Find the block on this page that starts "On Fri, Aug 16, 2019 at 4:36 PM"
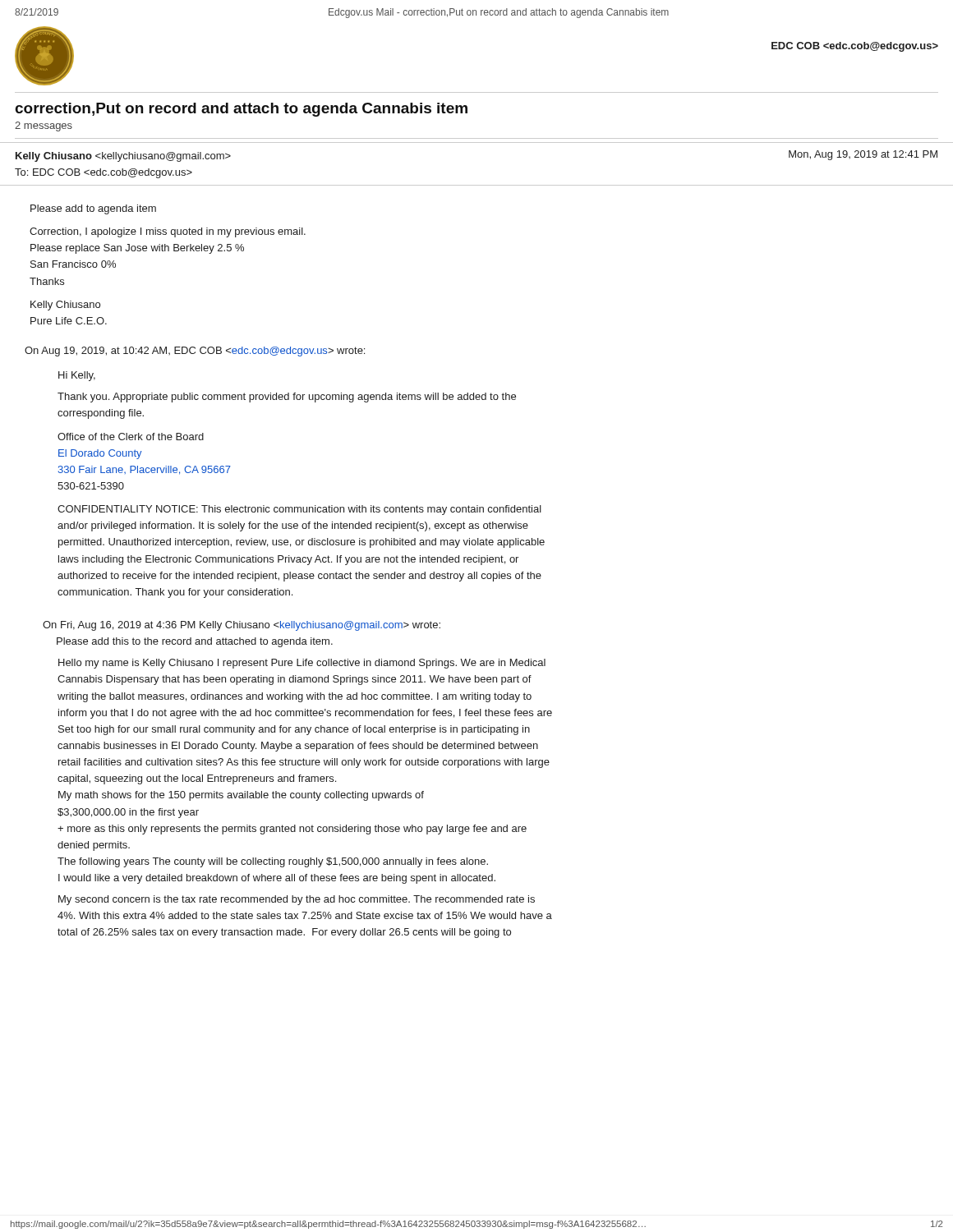The width and height of the screenshot is (953, 1232). click(242, 634)
